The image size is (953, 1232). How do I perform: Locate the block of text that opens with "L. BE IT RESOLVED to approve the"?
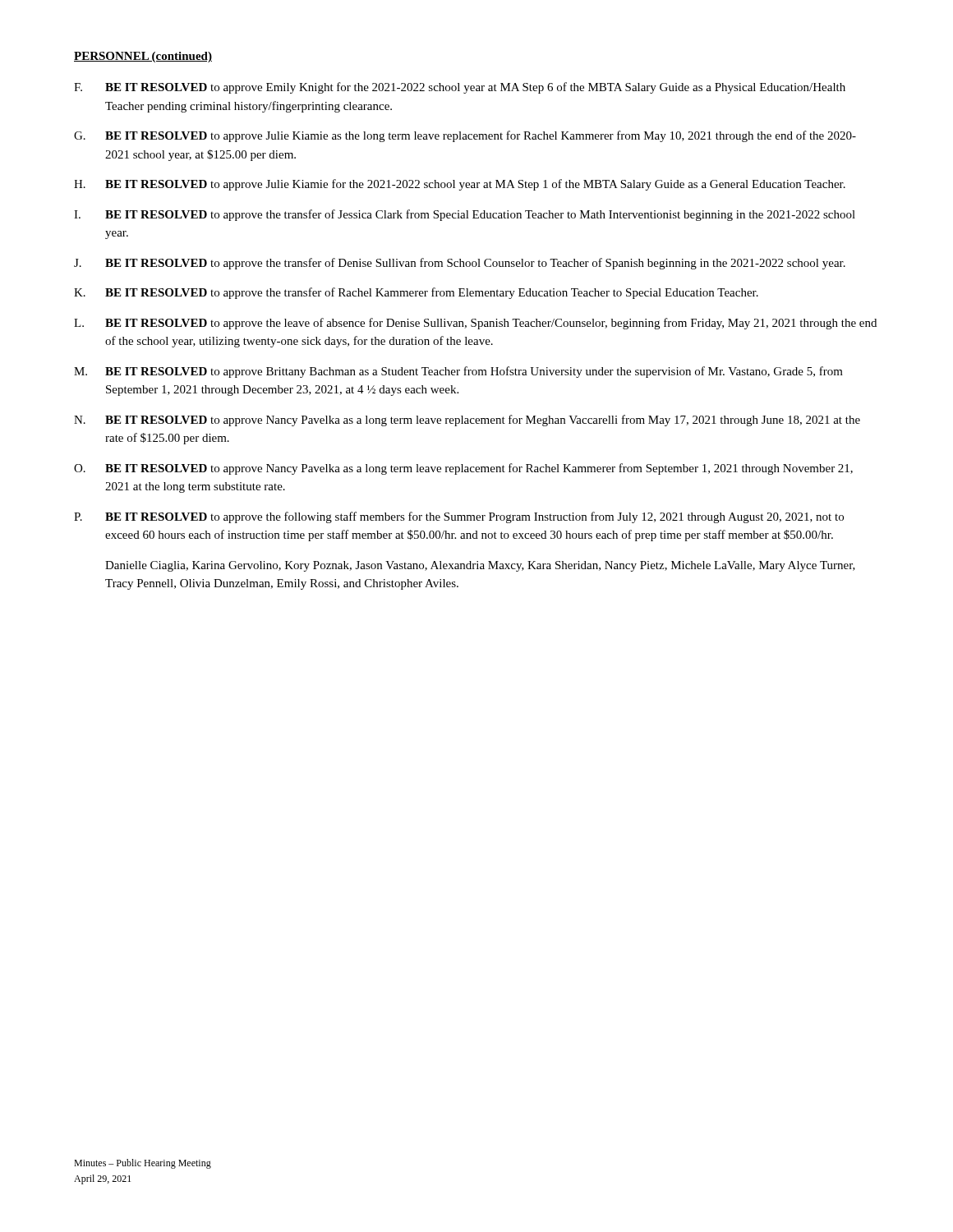pos(476,332)
